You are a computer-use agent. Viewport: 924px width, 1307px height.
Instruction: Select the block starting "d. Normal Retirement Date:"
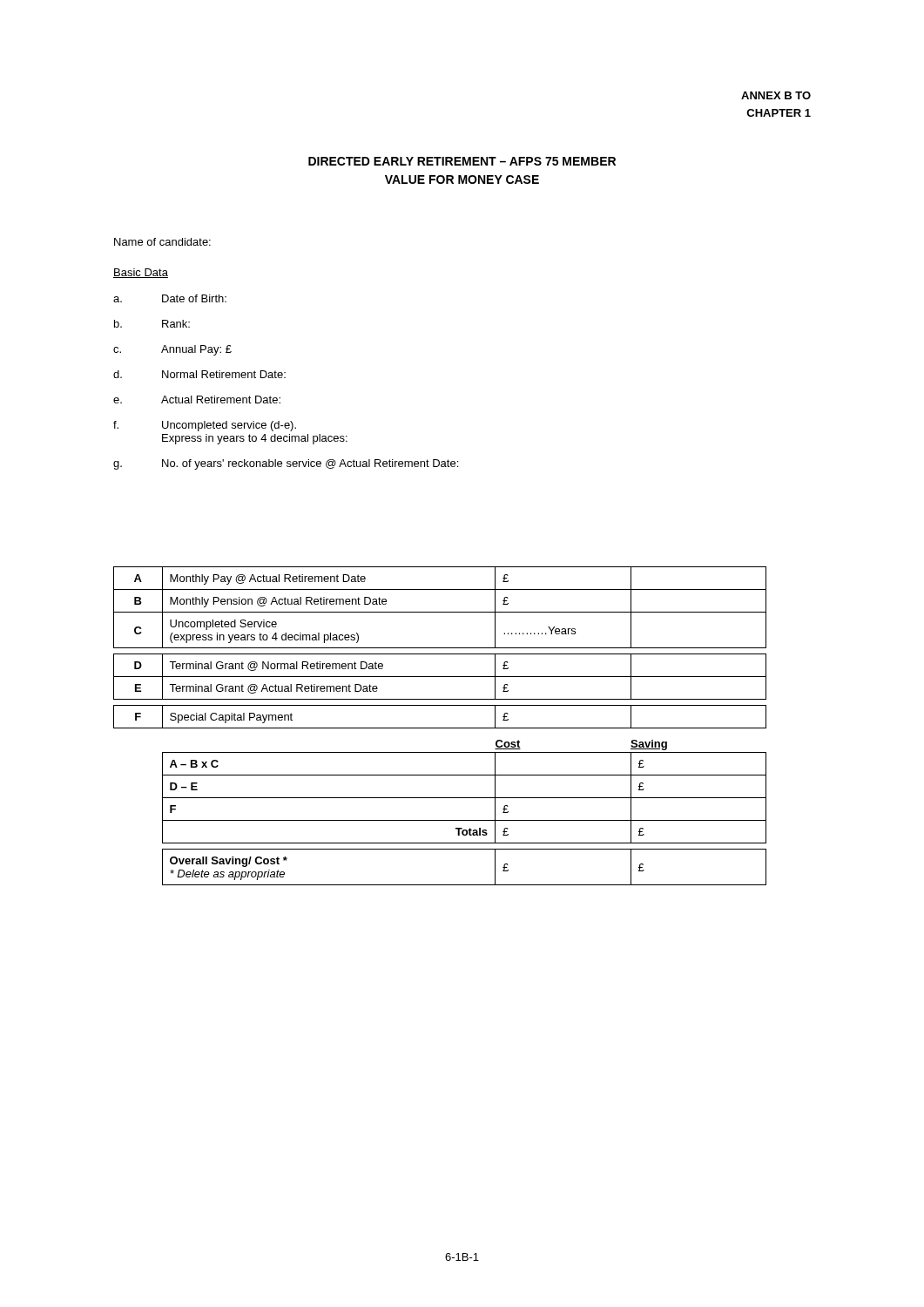point(199,374)
